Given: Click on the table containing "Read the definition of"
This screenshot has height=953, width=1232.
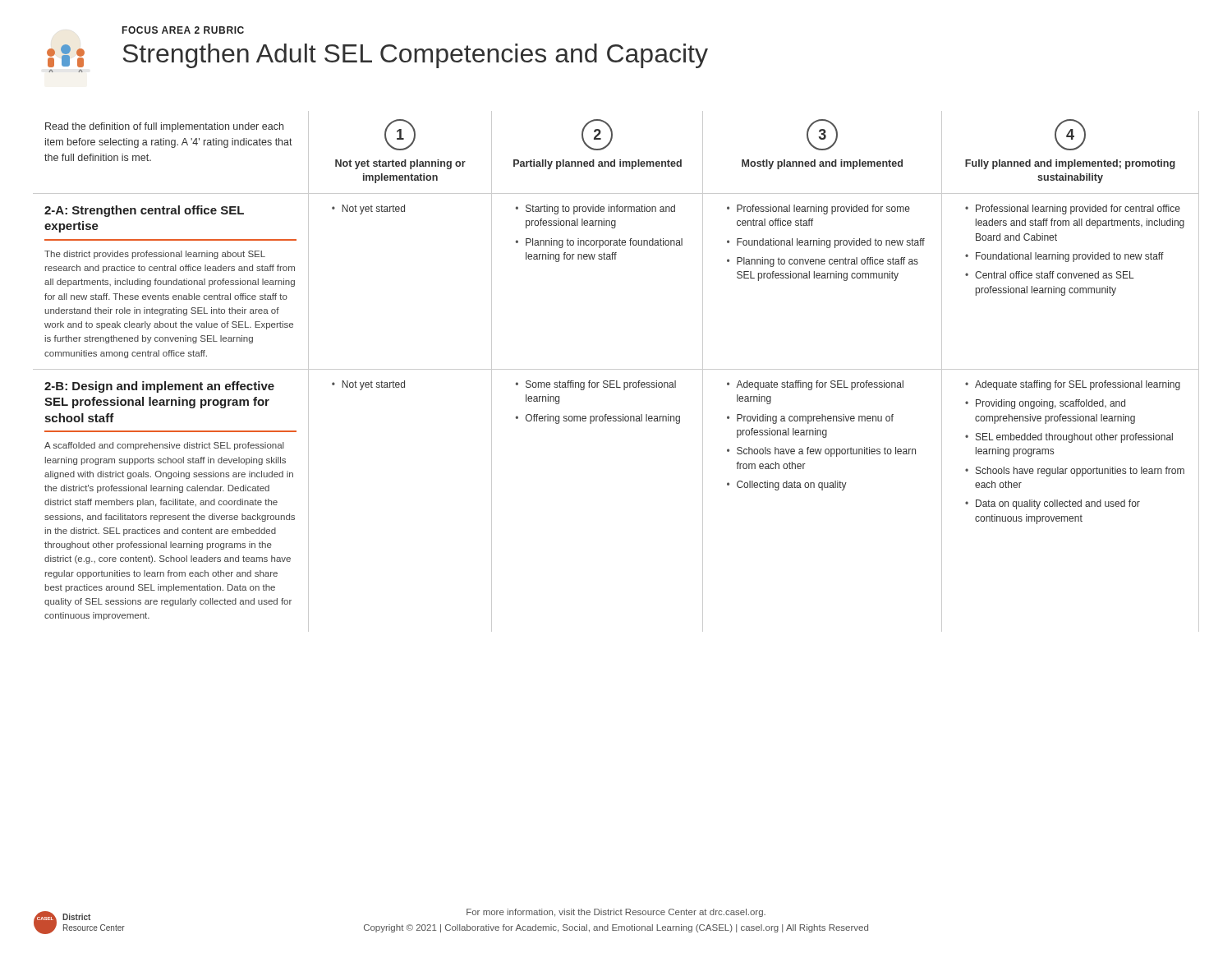Looking at the screenshot, I should [x=616, y=371].
